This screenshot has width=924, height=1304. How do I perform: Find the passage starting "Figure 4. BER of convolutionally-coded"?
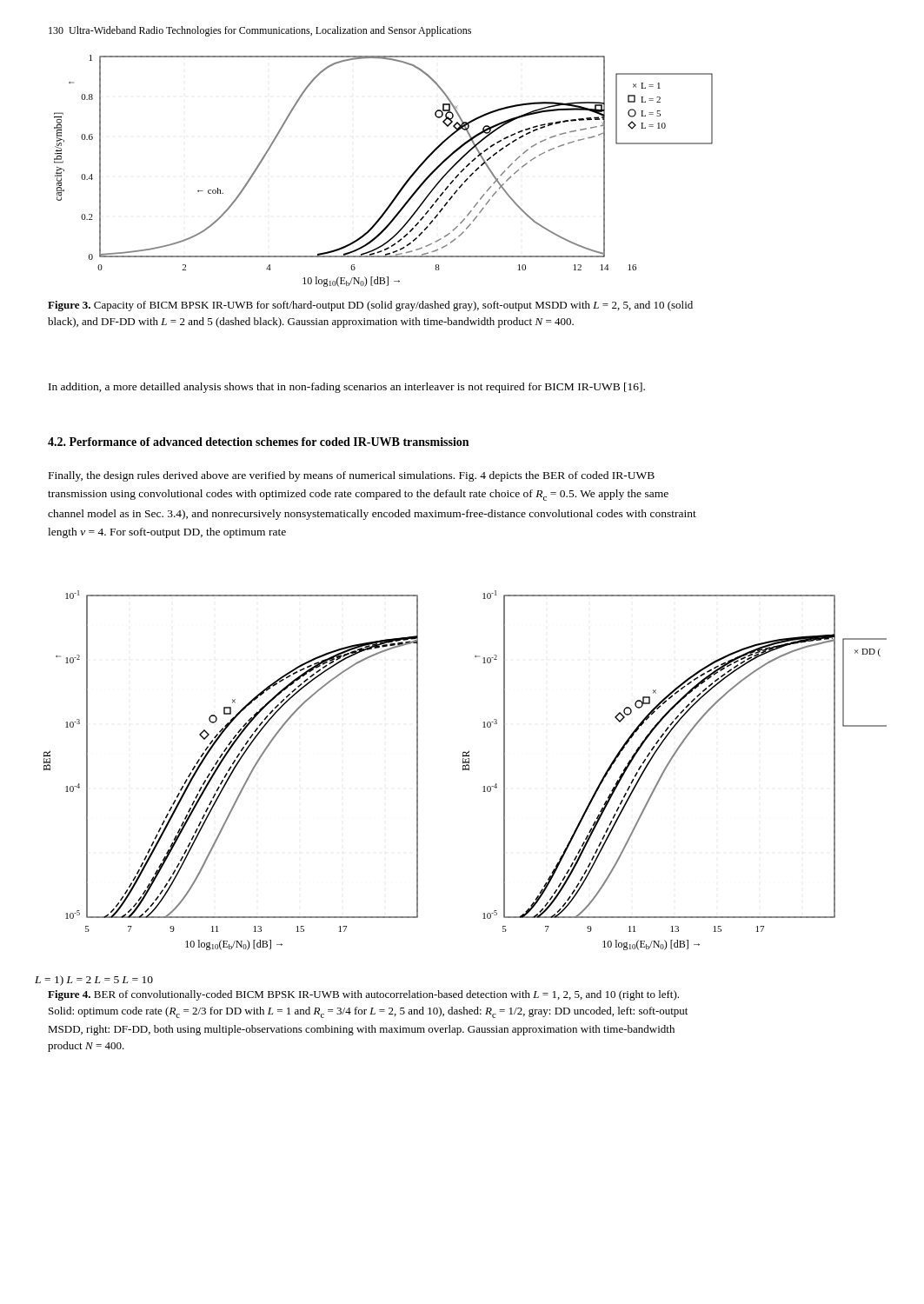pyautogui.click(x=368, y=1020)
